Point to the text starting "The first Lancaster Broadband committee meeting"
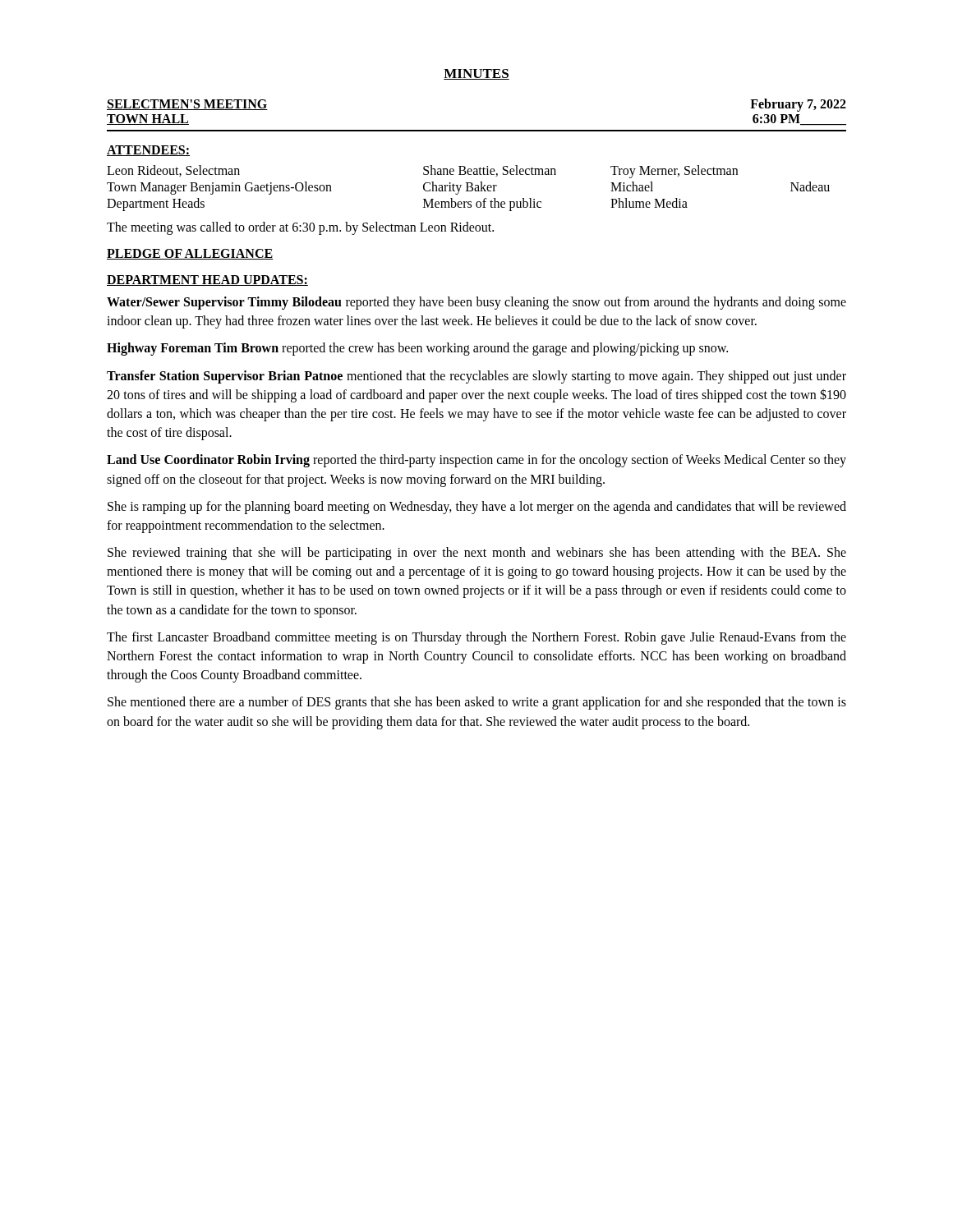 tap(476, 656)
